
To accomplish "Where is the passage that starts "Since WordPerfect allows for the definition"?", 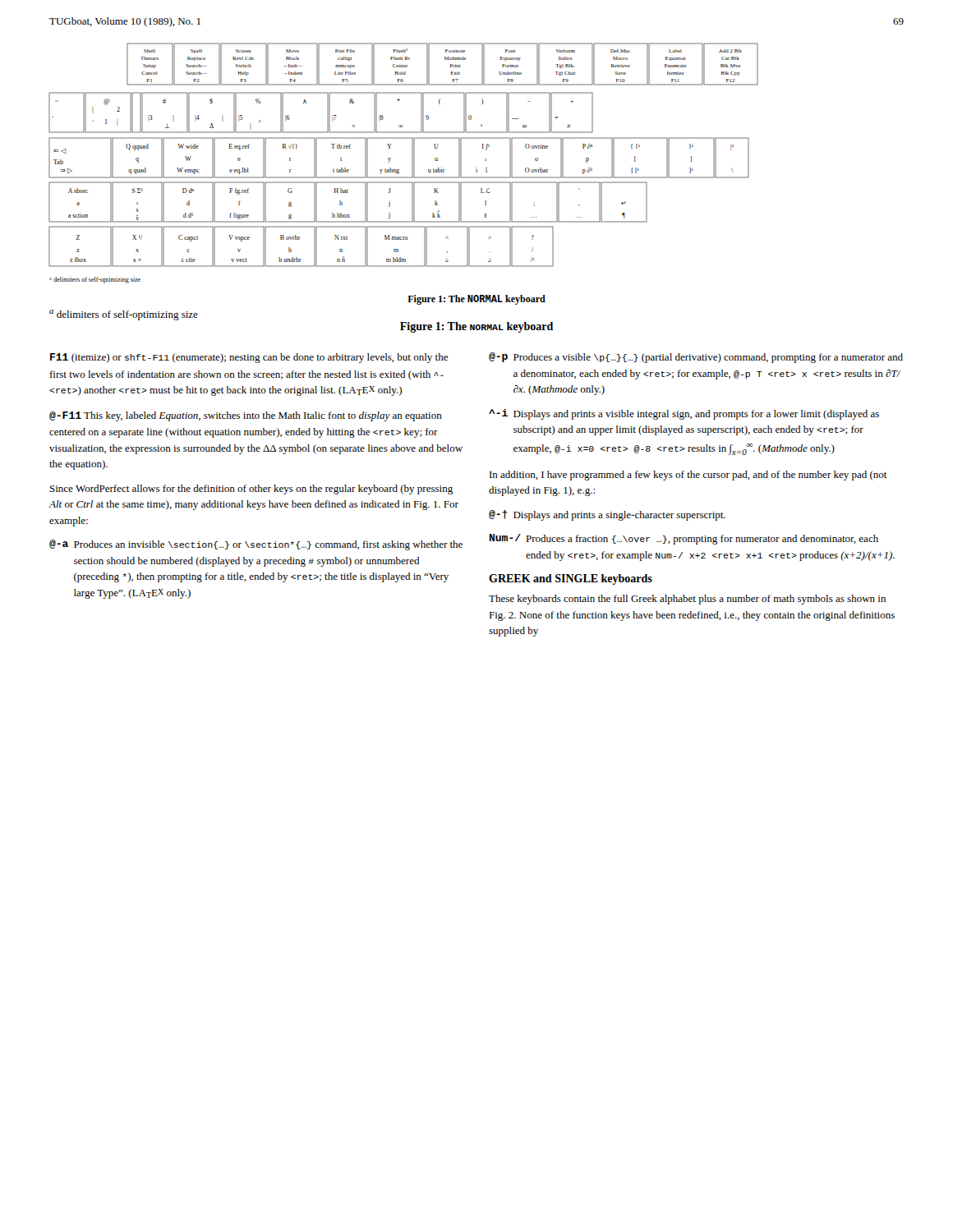I will 254,504.
